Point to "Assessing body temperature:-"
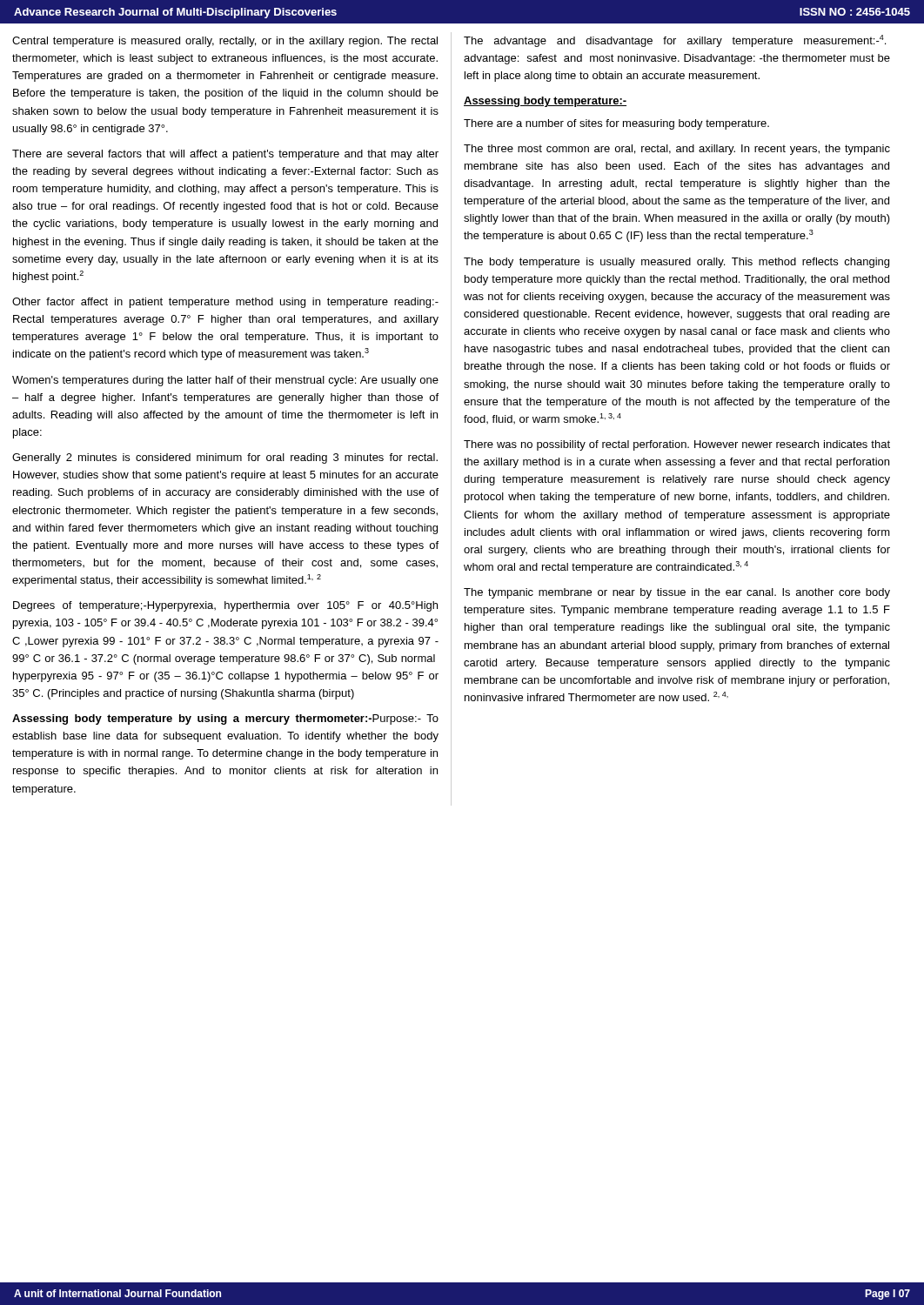The width and height of the screenshot is (924, 1305). [545, 101]
